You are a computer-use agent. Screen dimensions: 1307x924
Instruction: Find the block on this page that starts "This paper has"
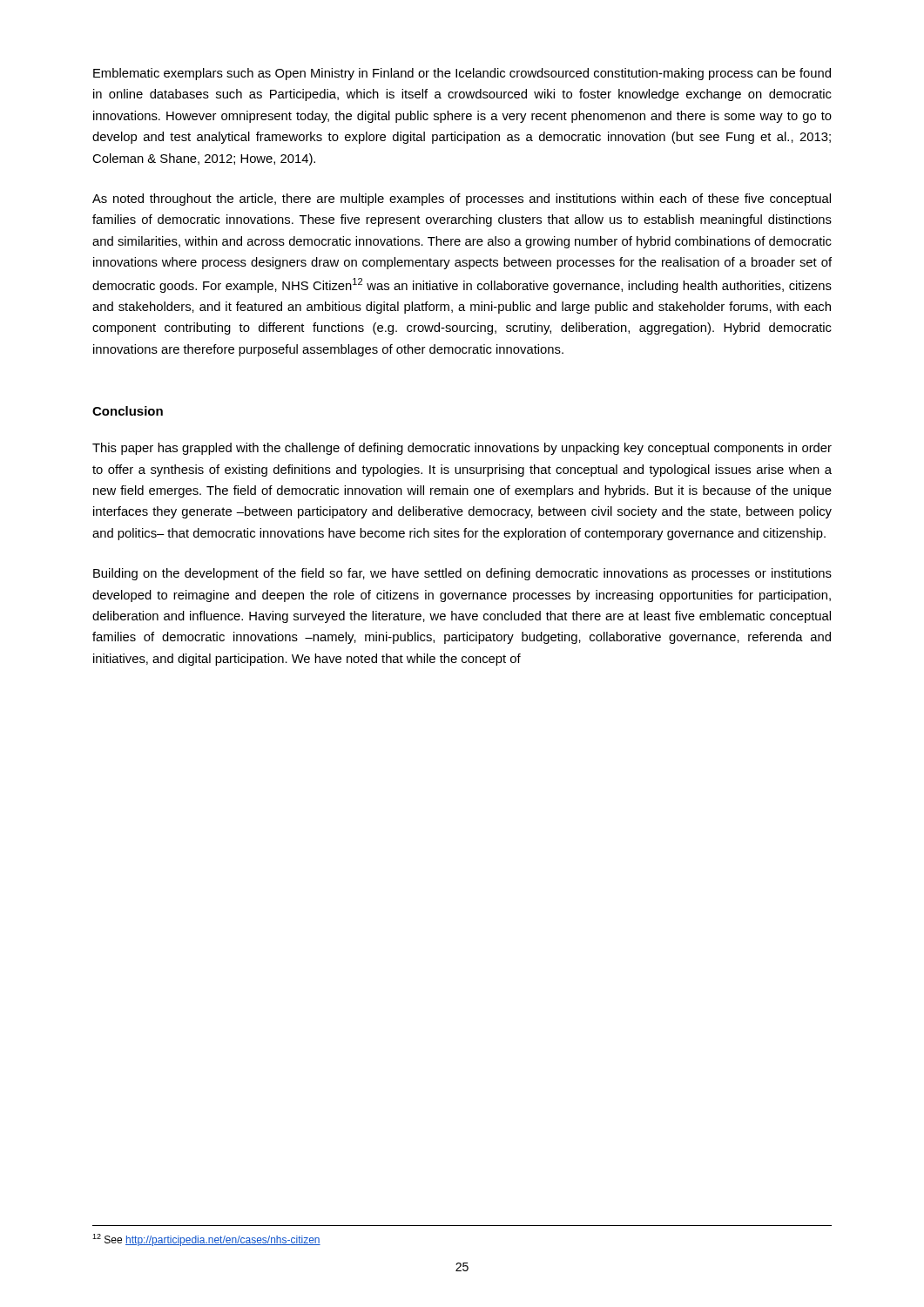(x=462, y=491)
